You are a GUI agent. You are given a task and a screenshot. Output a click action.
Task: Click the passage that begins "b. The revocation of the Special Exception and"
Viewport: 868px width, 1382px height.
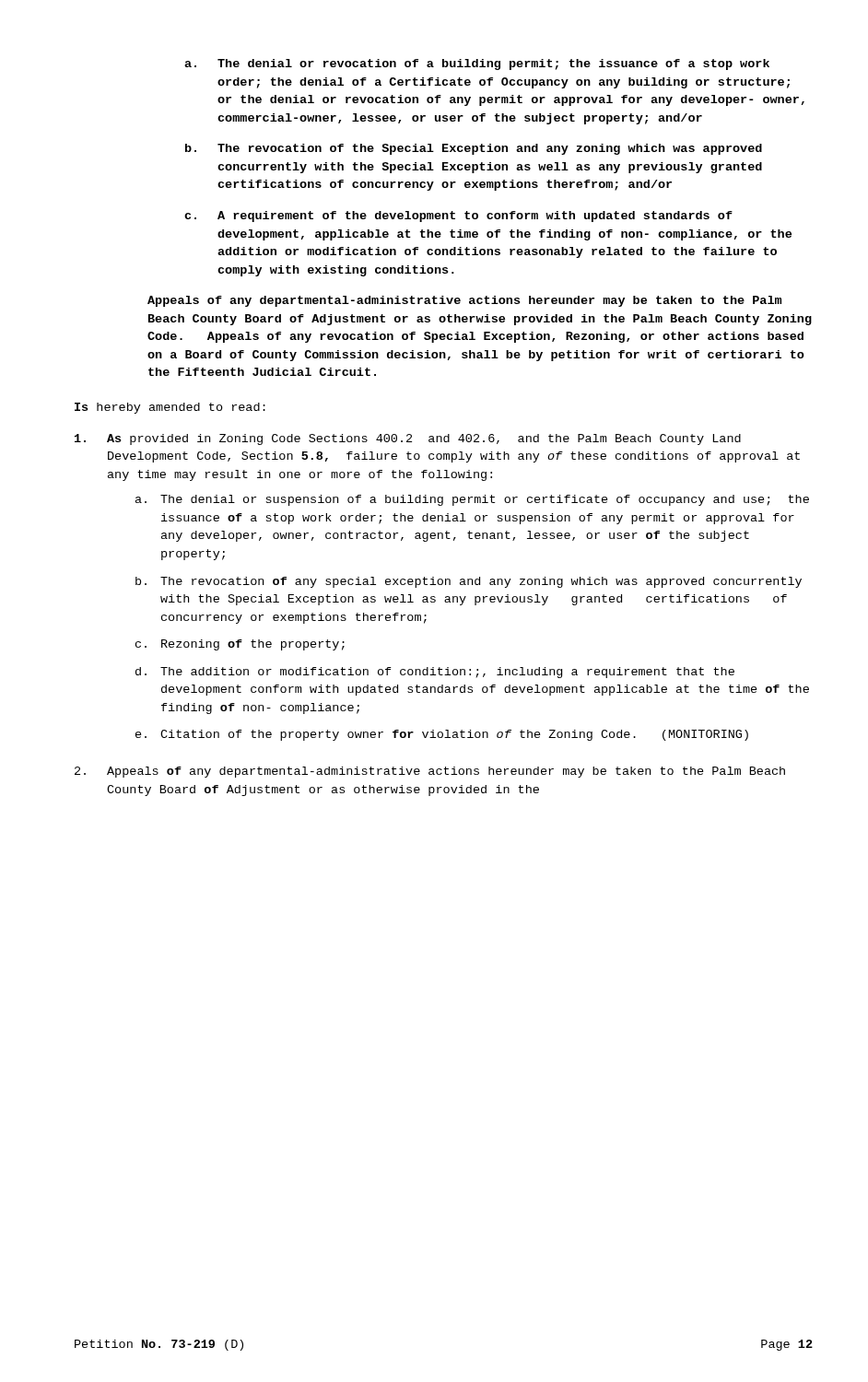(498, 167)
